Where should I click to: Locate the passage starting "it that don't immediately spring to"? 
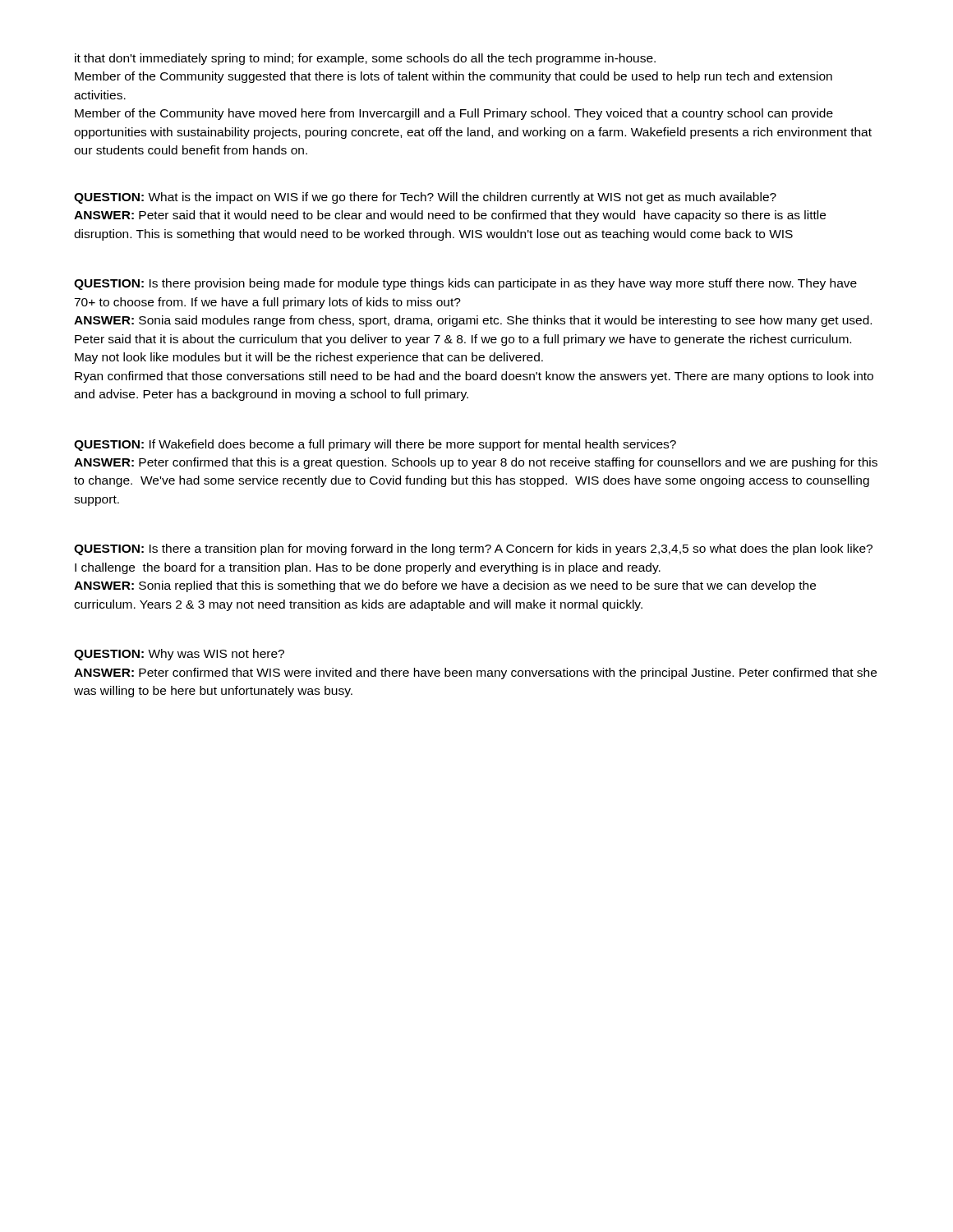[476, 105]
